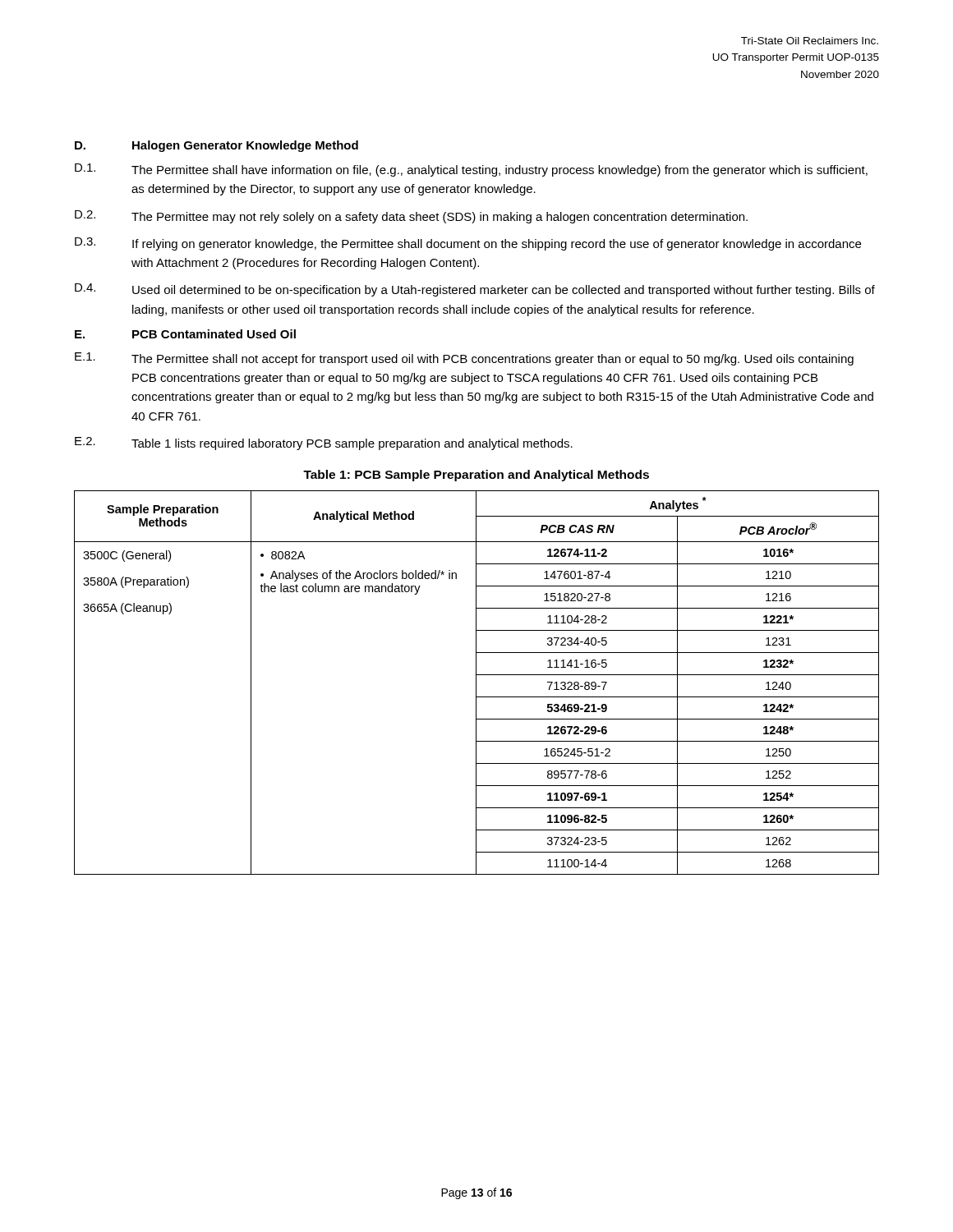Navigate to the passage starting "E.1. The Permittee shall"

tap(476, 387)
